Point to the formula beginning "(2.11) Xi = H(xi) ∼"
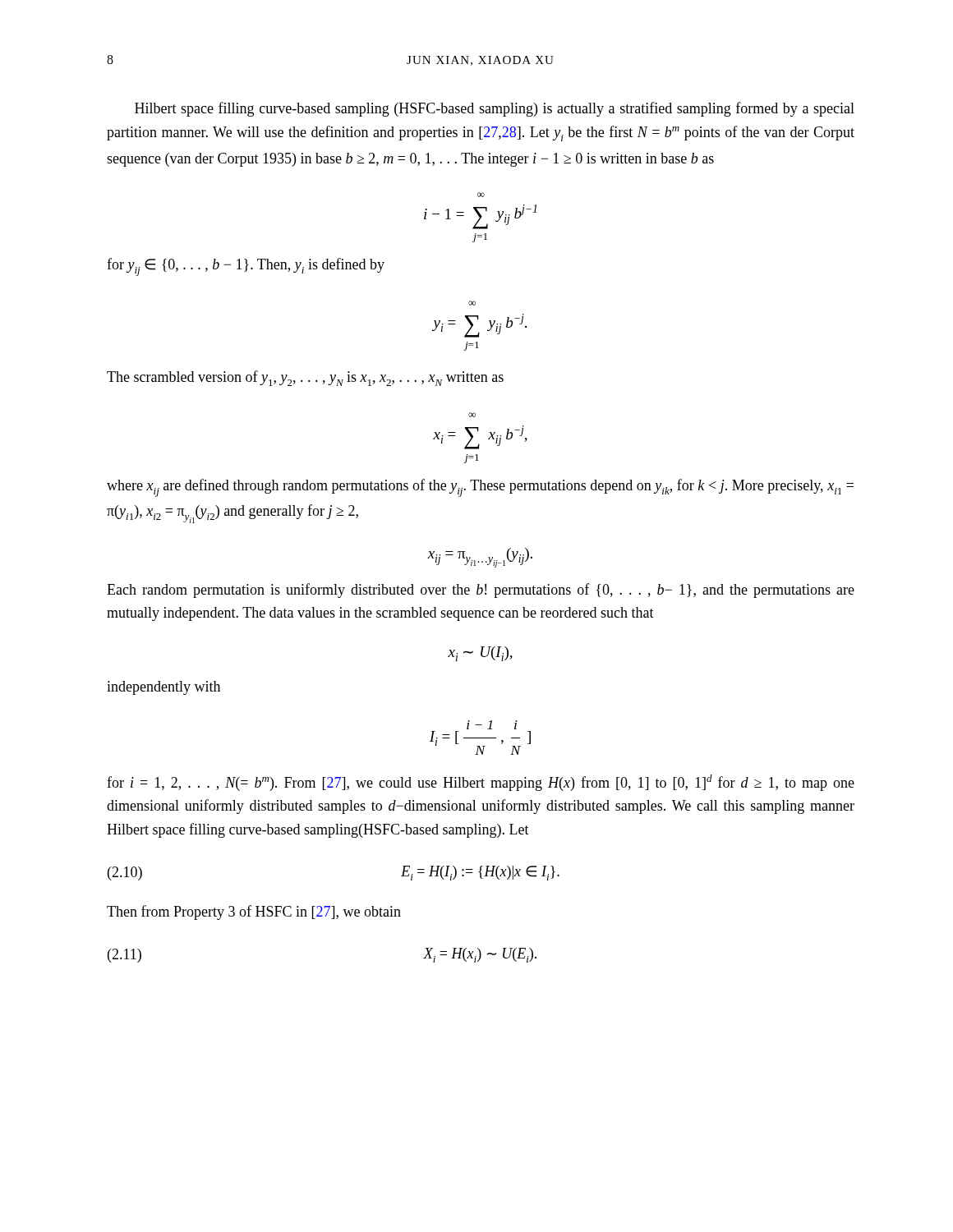 coord(448,955)
